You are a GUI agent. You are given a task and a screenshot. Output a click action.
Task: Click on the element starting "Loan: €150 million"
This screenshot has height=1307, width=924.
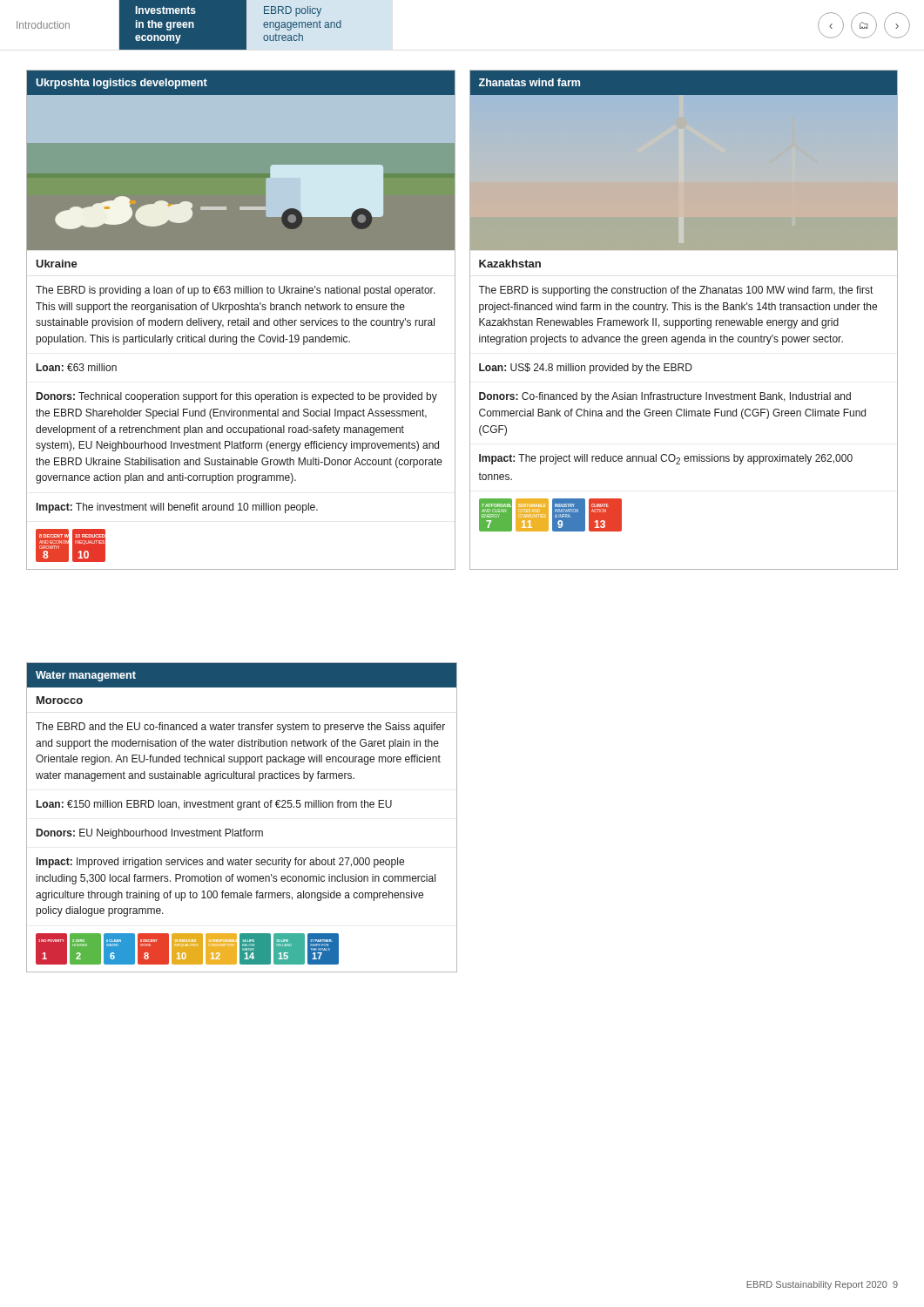point(214,805)
